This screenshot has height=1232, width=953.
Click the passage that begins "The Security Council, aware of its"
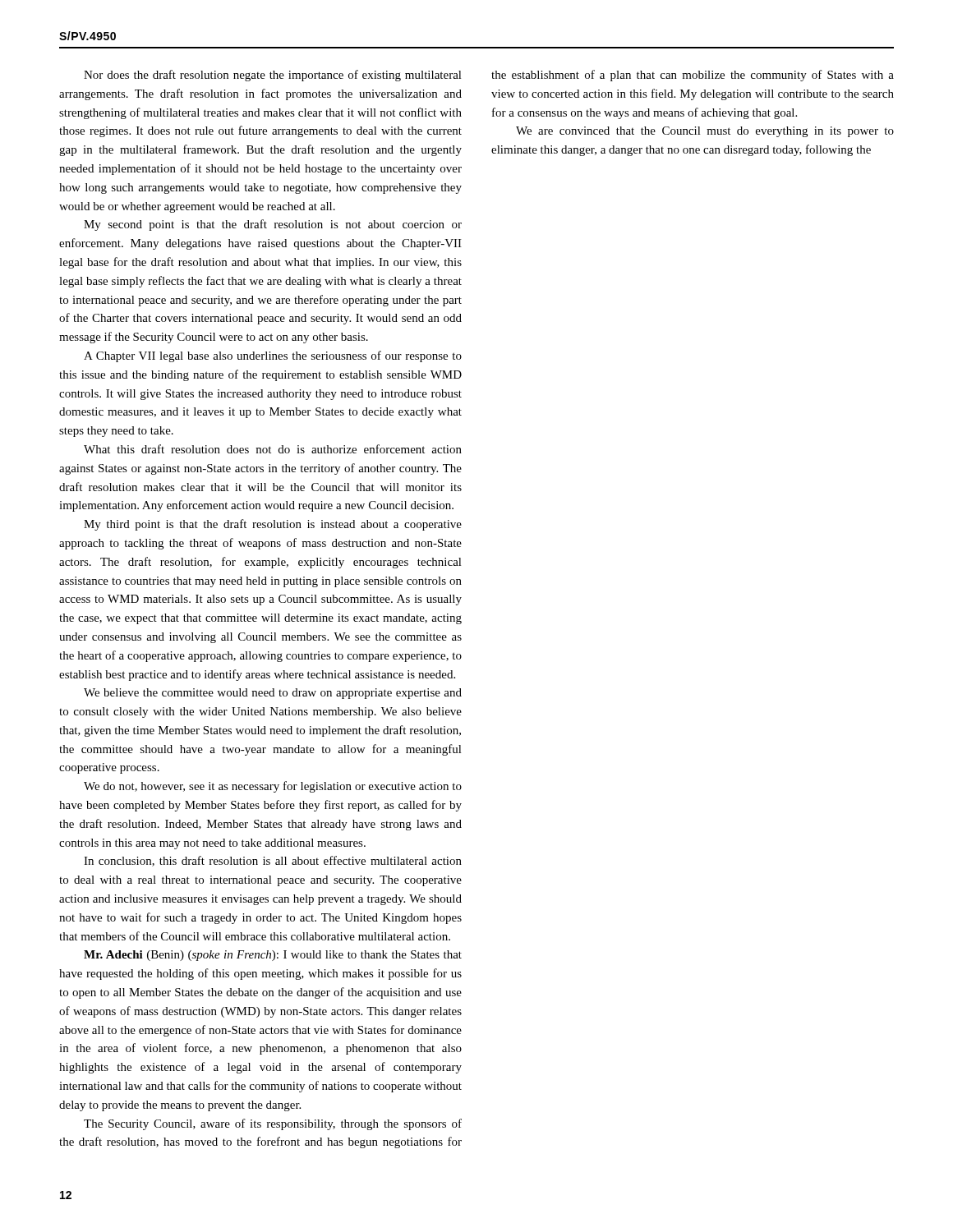(489, 76)
